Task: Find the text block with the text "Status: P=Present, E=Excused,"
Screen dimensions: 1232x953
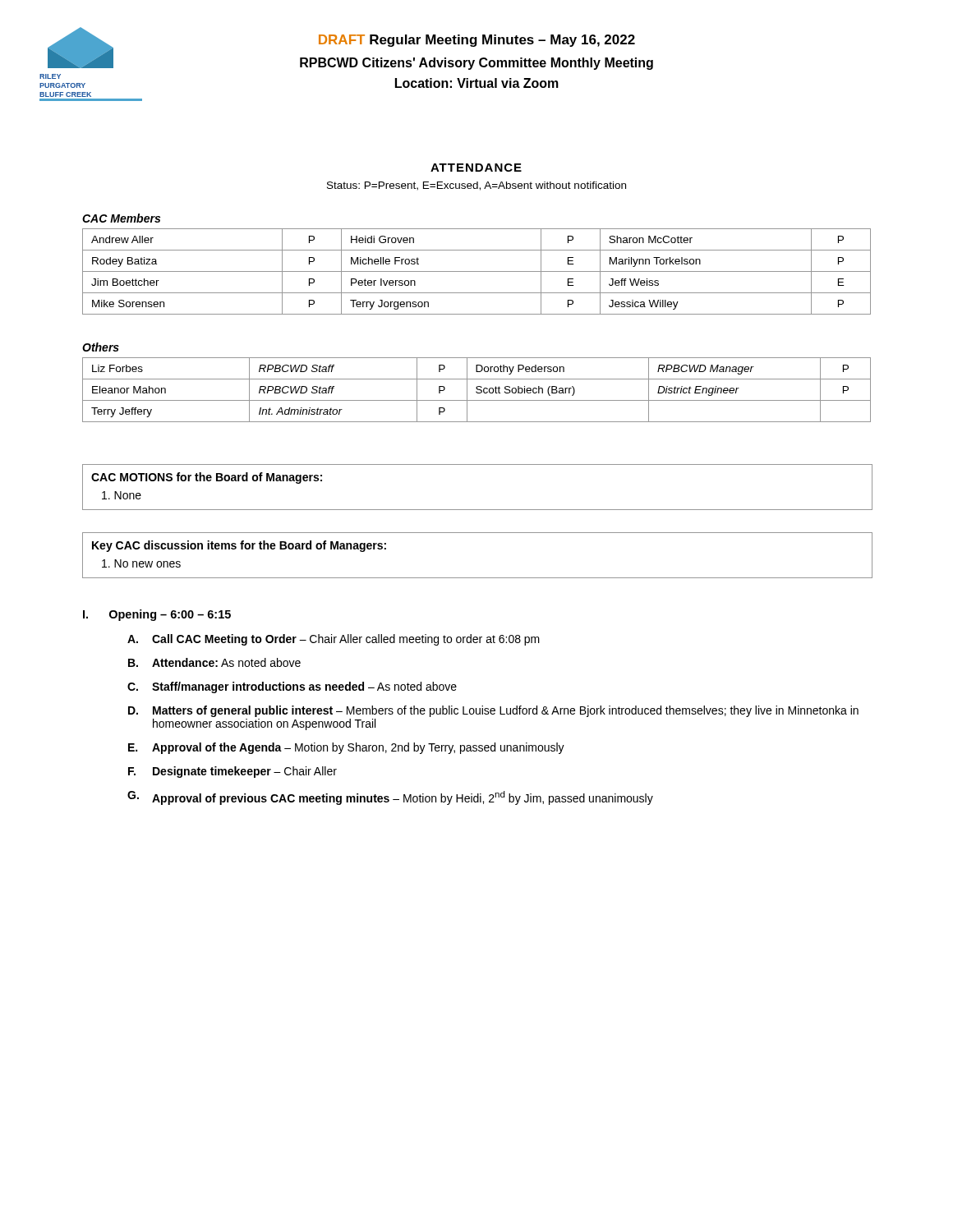Action: point(476,185)
